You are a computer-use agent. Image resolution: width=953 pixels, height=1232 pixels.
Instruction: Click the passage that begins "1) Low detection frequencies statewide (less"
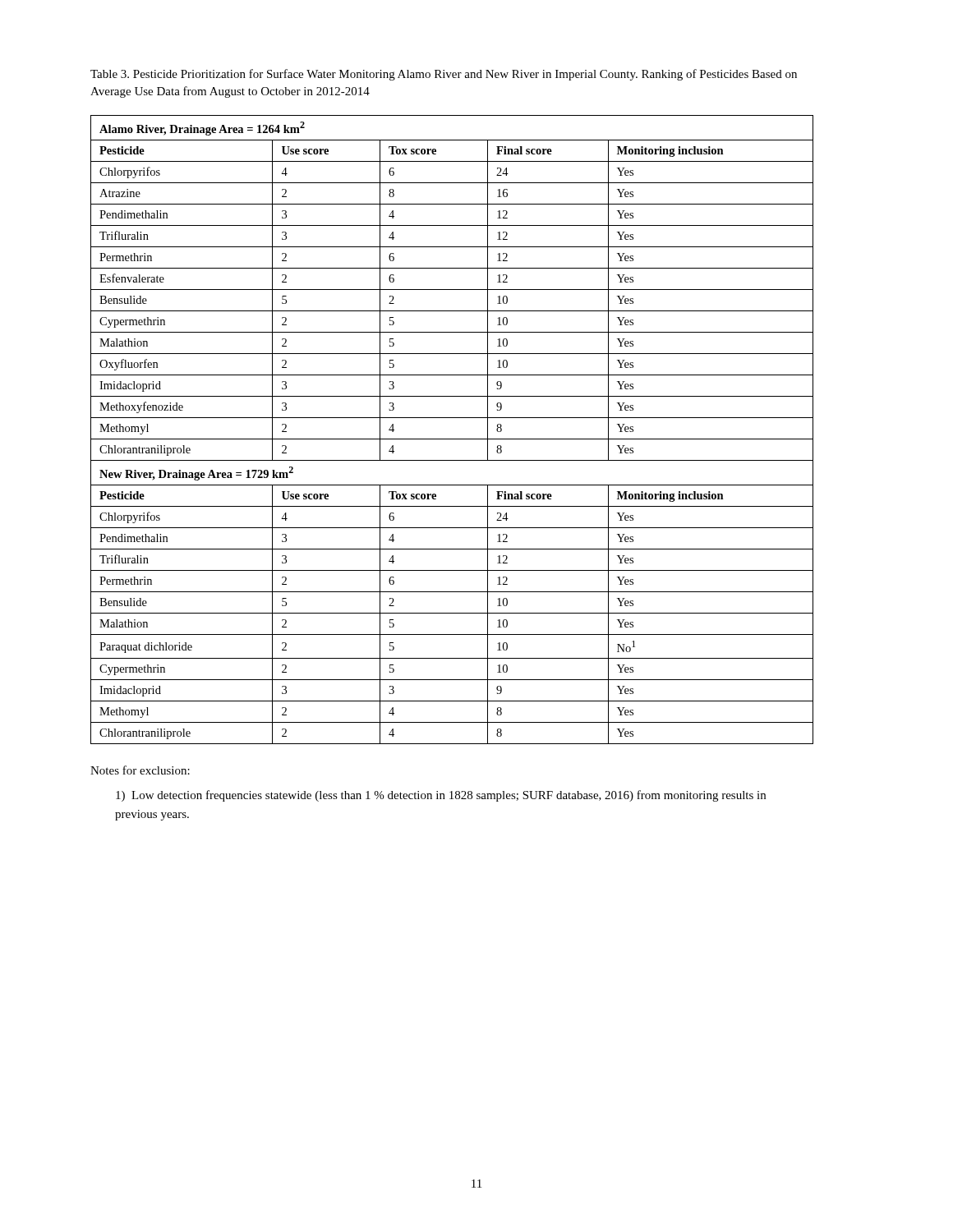coord(441,805)
